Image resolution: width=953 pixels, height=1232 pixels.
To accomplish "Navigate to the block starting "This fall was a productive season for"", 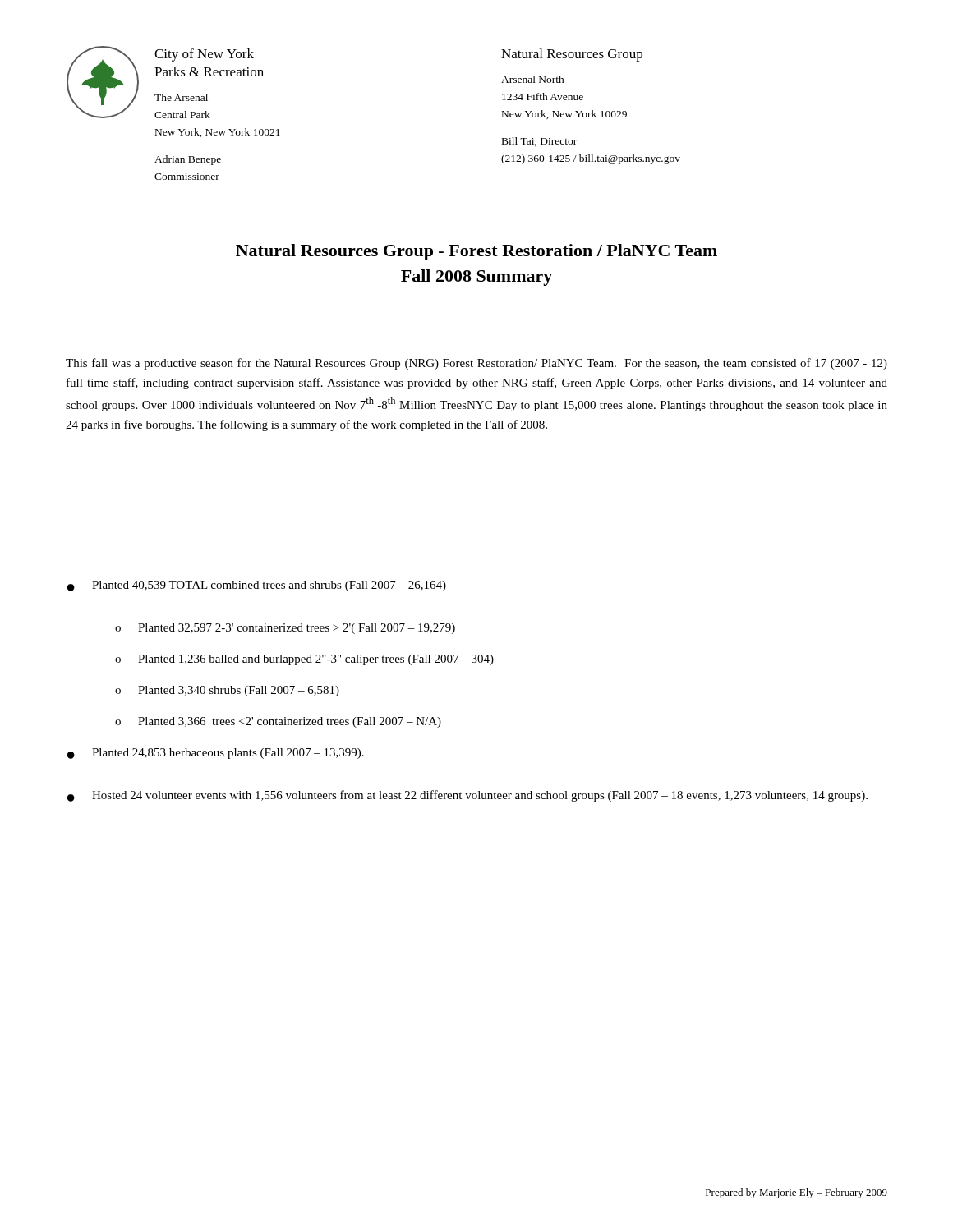I will 476,394.
